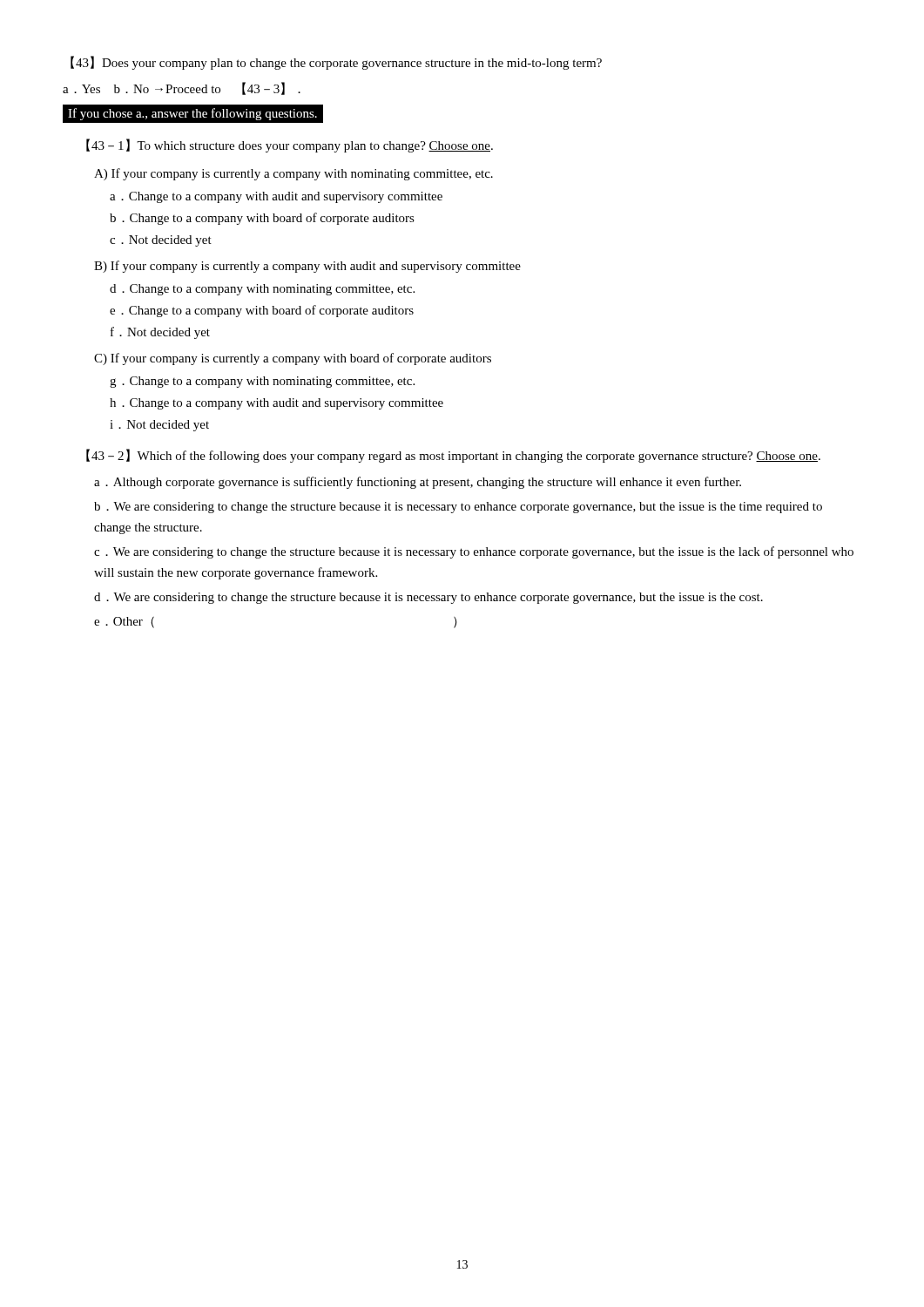
Task: Select the element starting "d．Change to a company with nominating"
Action: (263, 288)
